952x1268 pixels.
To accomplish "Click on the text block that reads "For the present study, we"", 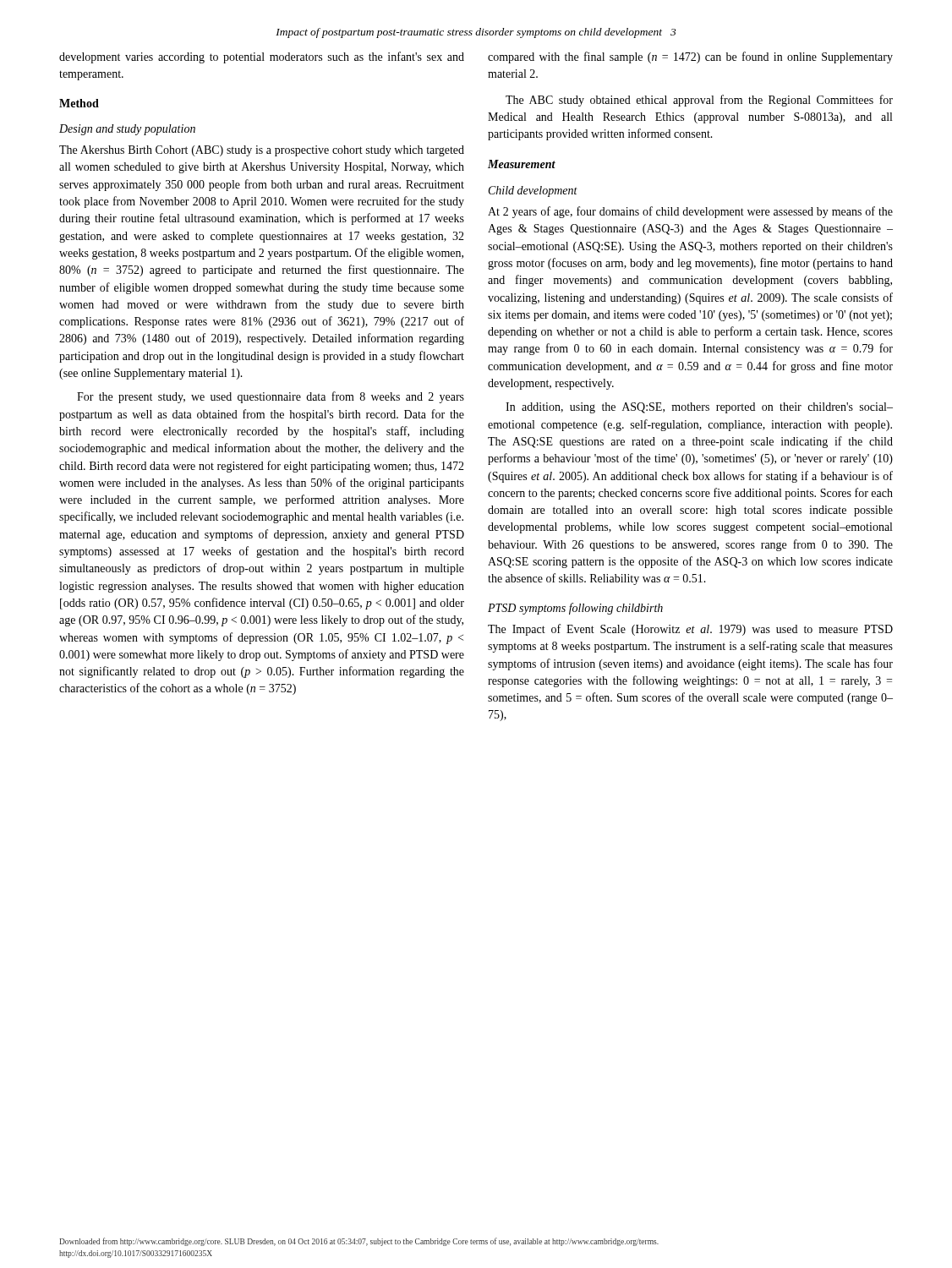I will 262,544.
